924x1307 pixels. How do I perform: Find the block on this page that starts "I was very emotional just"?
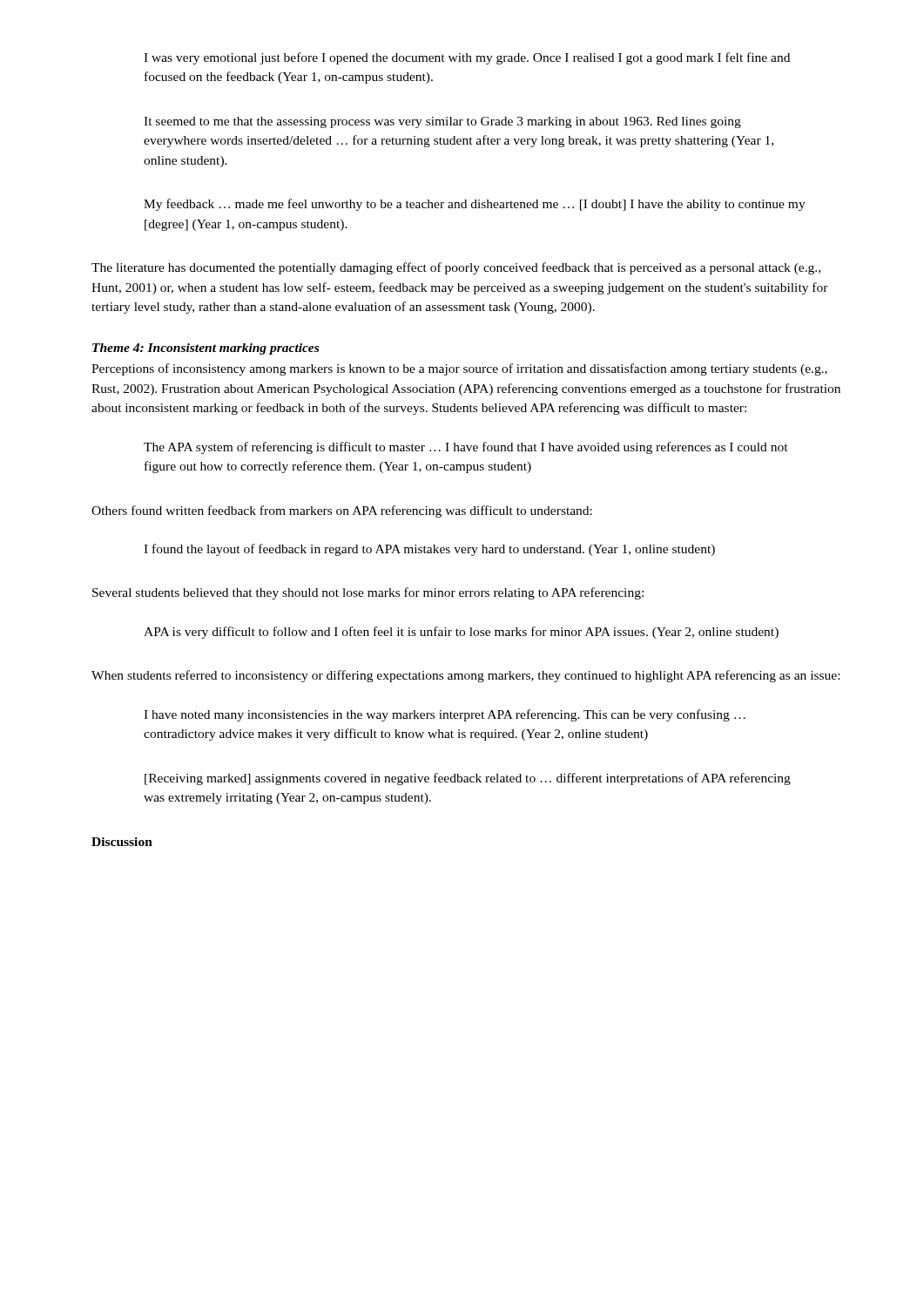point(467,67)
